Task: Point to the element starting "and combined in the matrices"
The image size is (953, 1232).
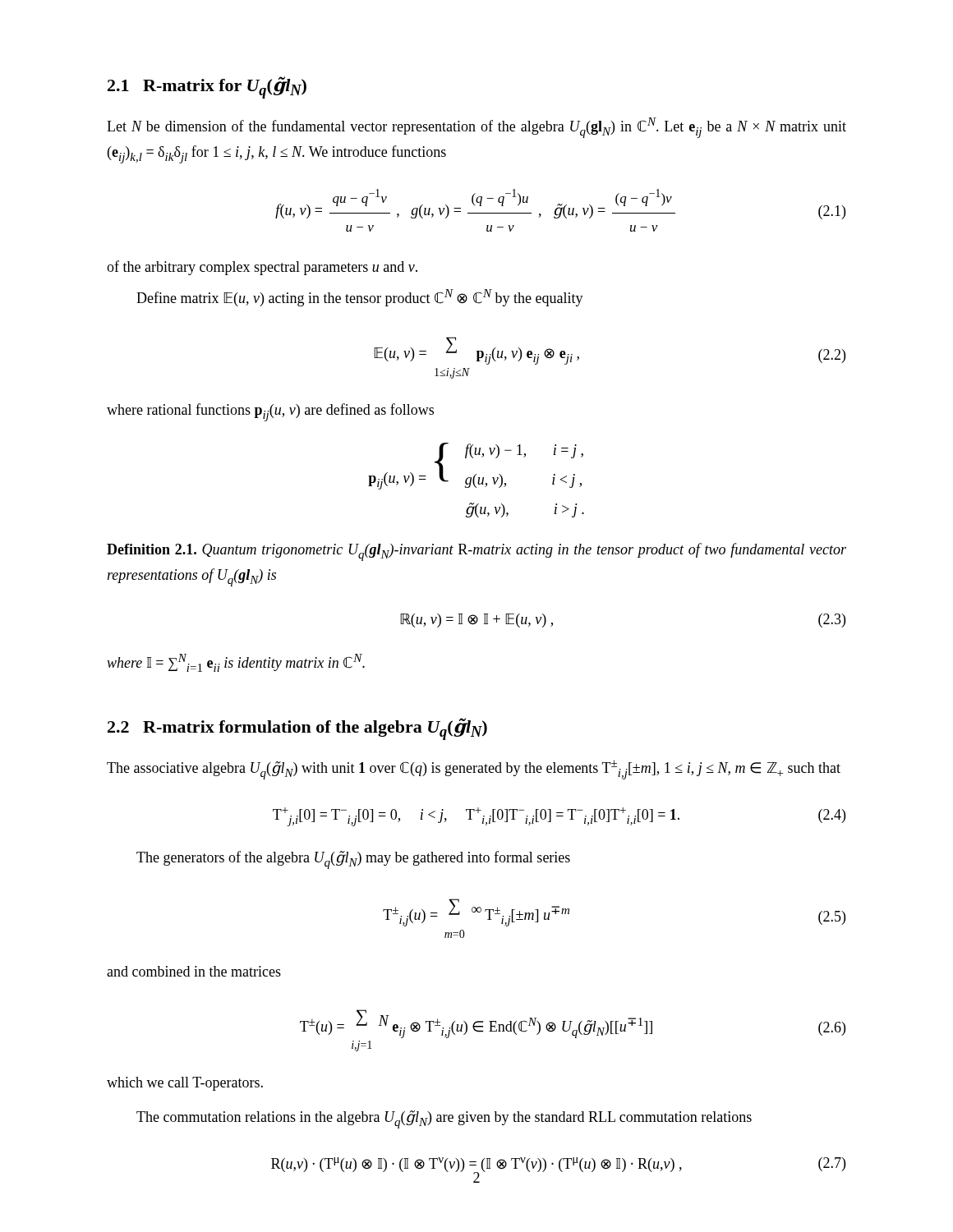Action: point(194,971)
